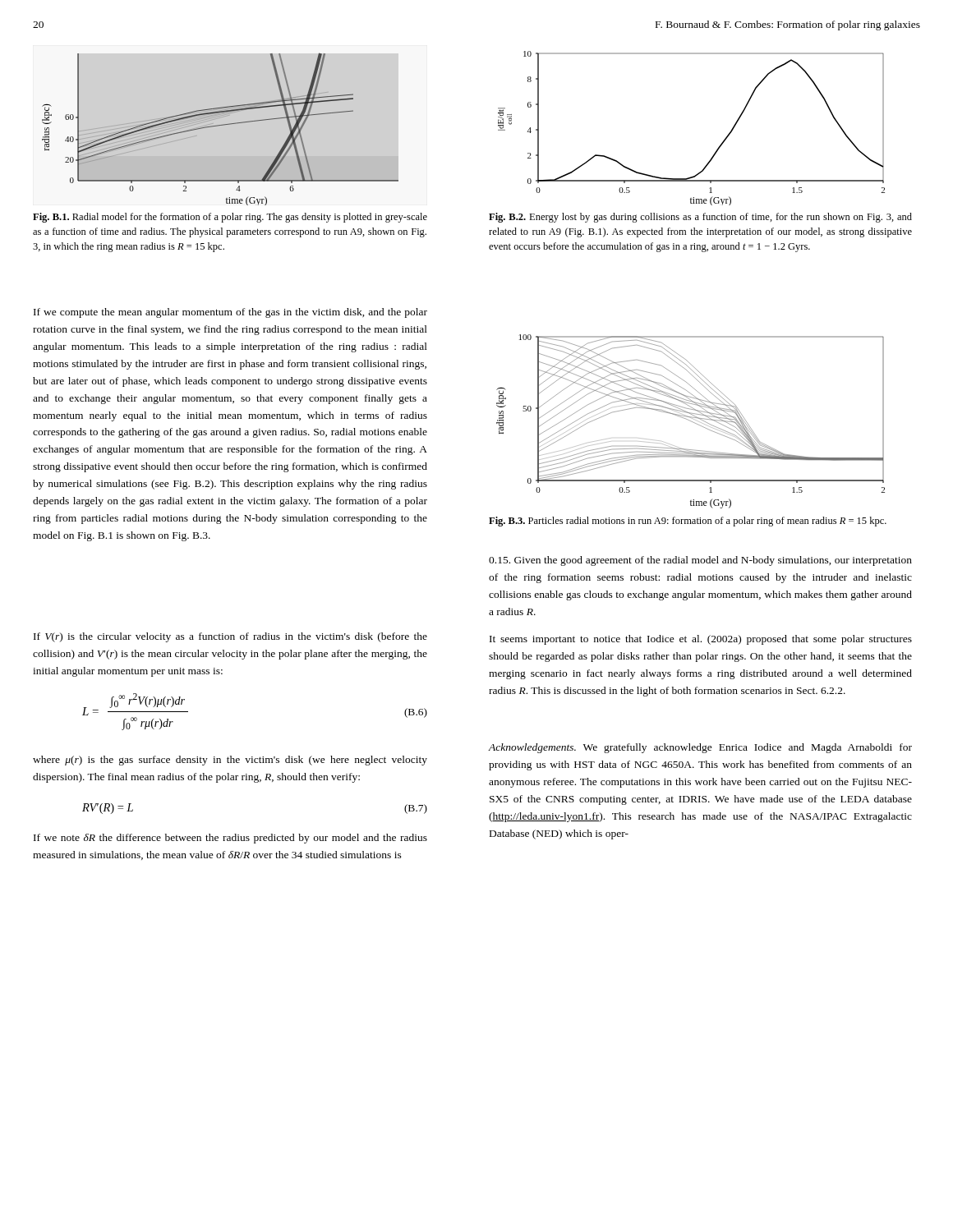Where is the passage that starts "15. Given the"?
This screenshot has height=1232, width=953.
coord(700,586)
